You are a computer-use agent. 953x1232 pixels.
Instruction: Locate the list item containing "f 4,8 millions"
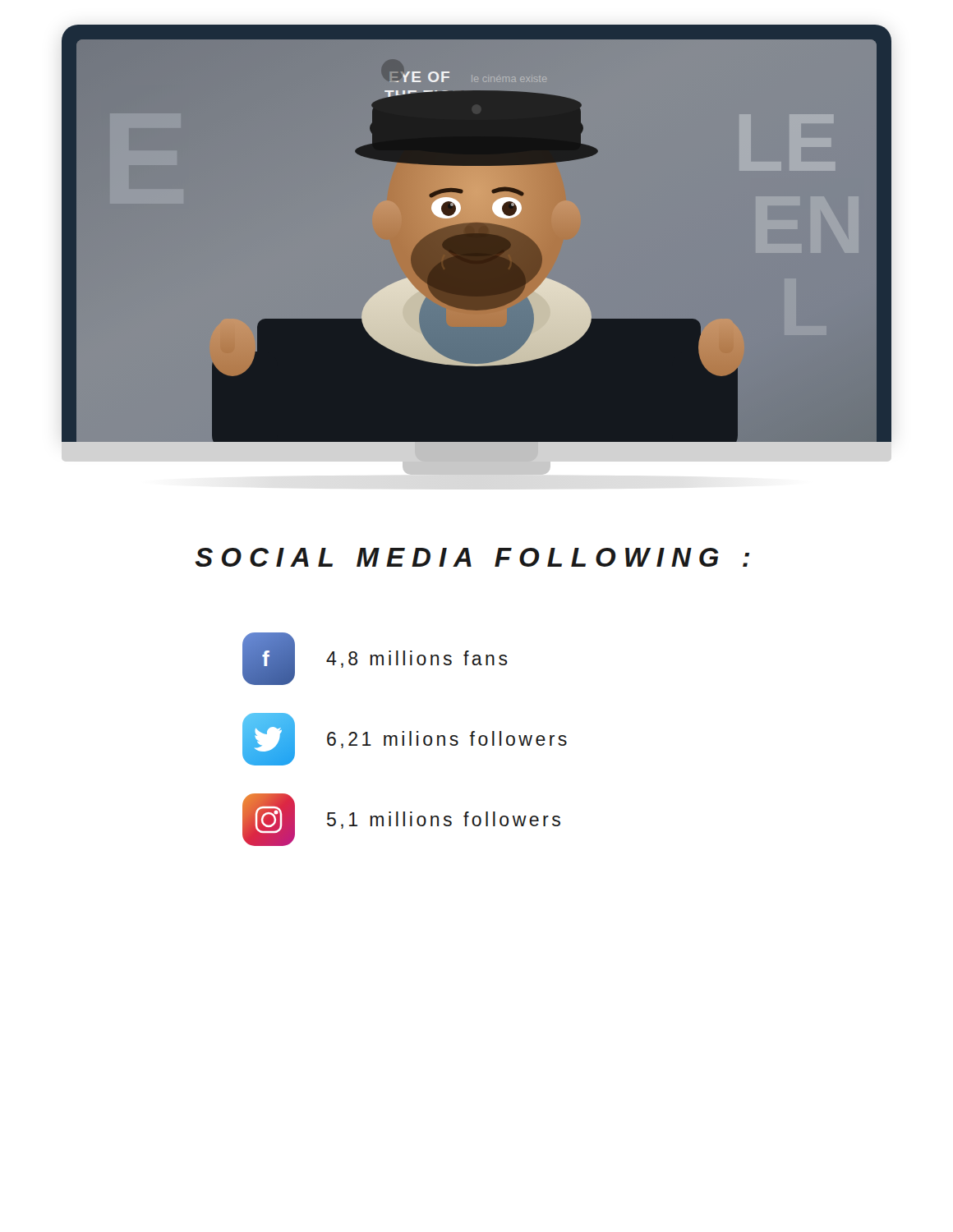(x=376, y=659)
